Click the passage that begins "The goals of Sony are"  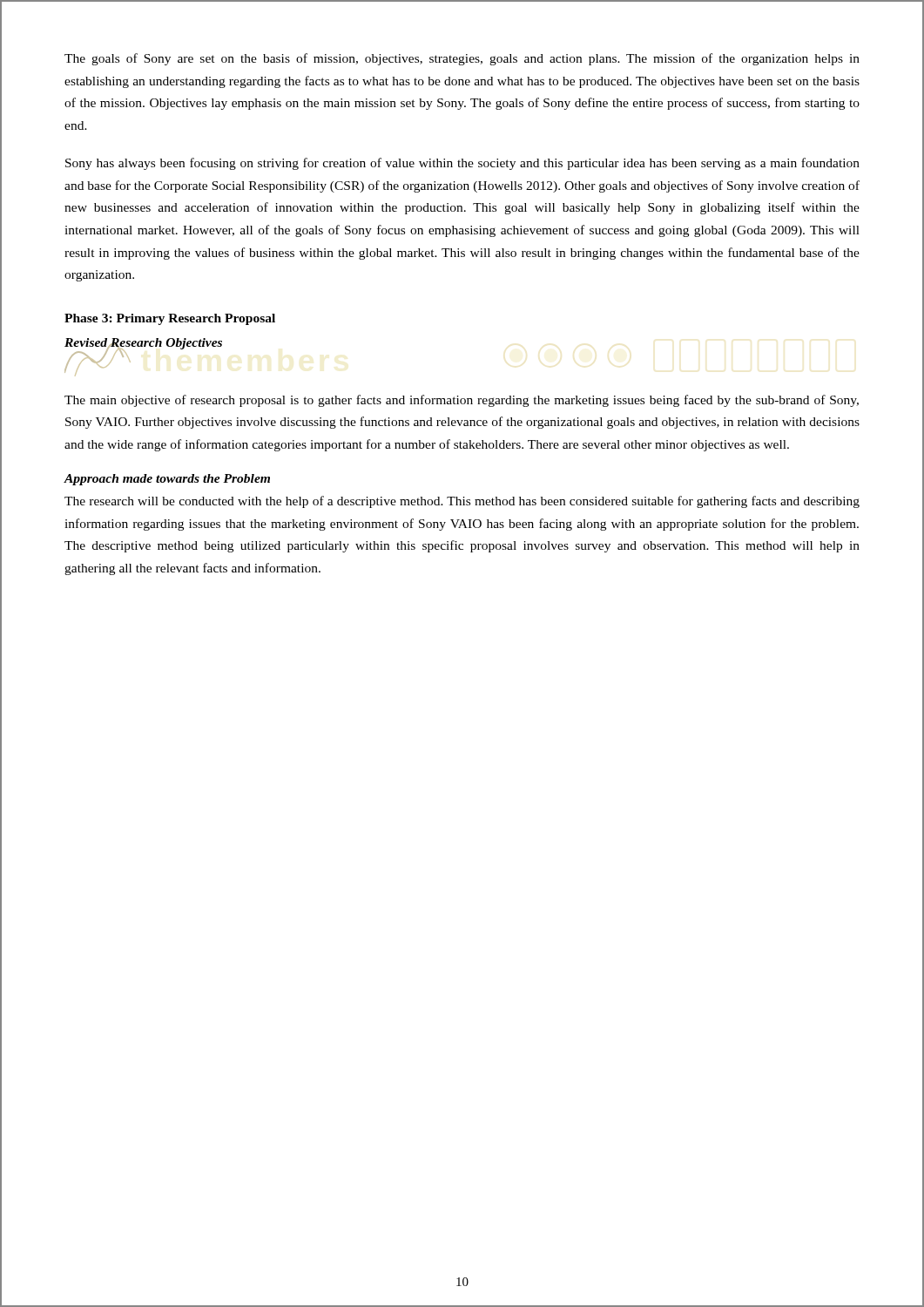pyautogui.click(x=462, y=92)
